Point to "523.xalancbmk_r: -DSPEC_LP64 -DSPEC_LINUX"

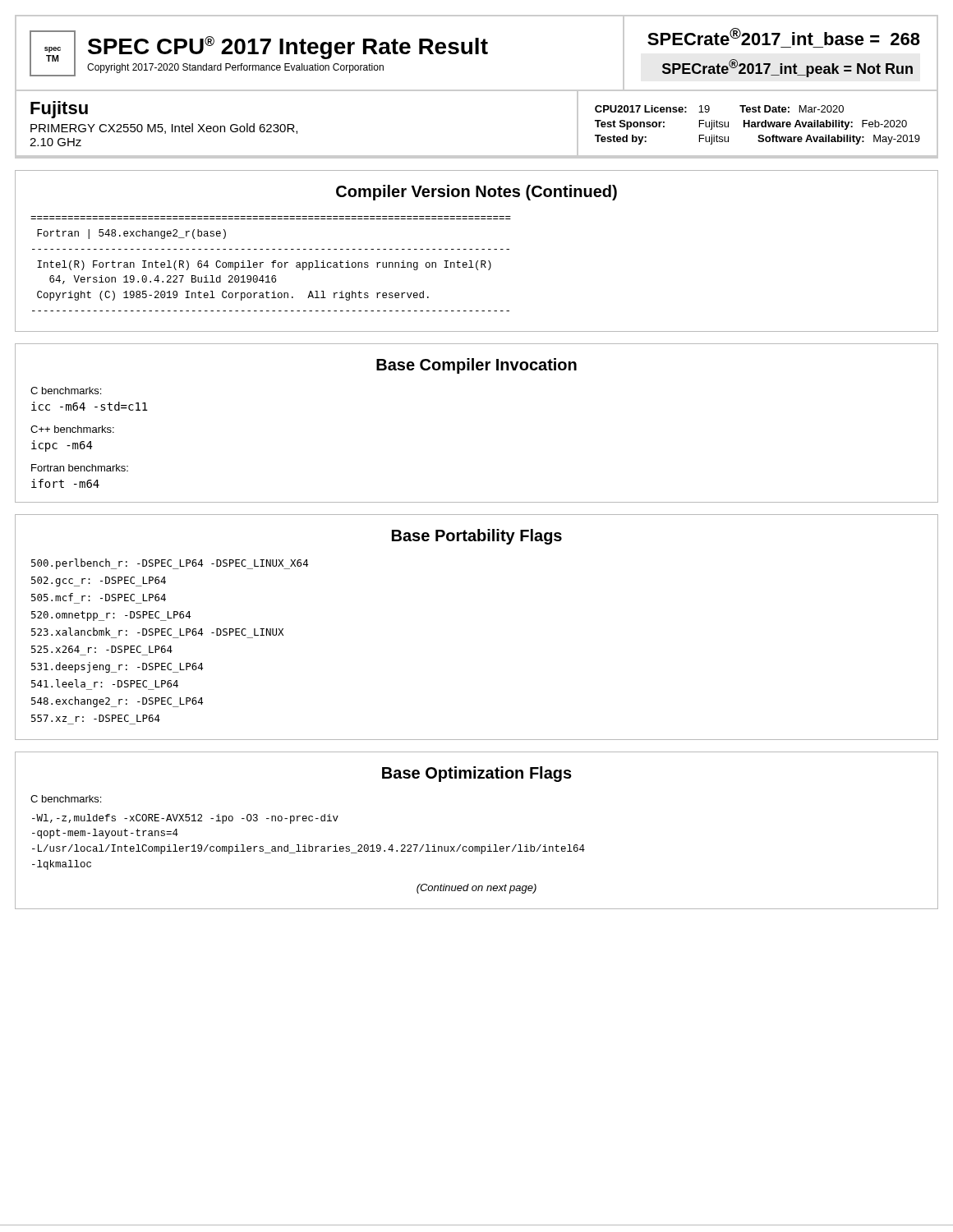click(157, 632)
